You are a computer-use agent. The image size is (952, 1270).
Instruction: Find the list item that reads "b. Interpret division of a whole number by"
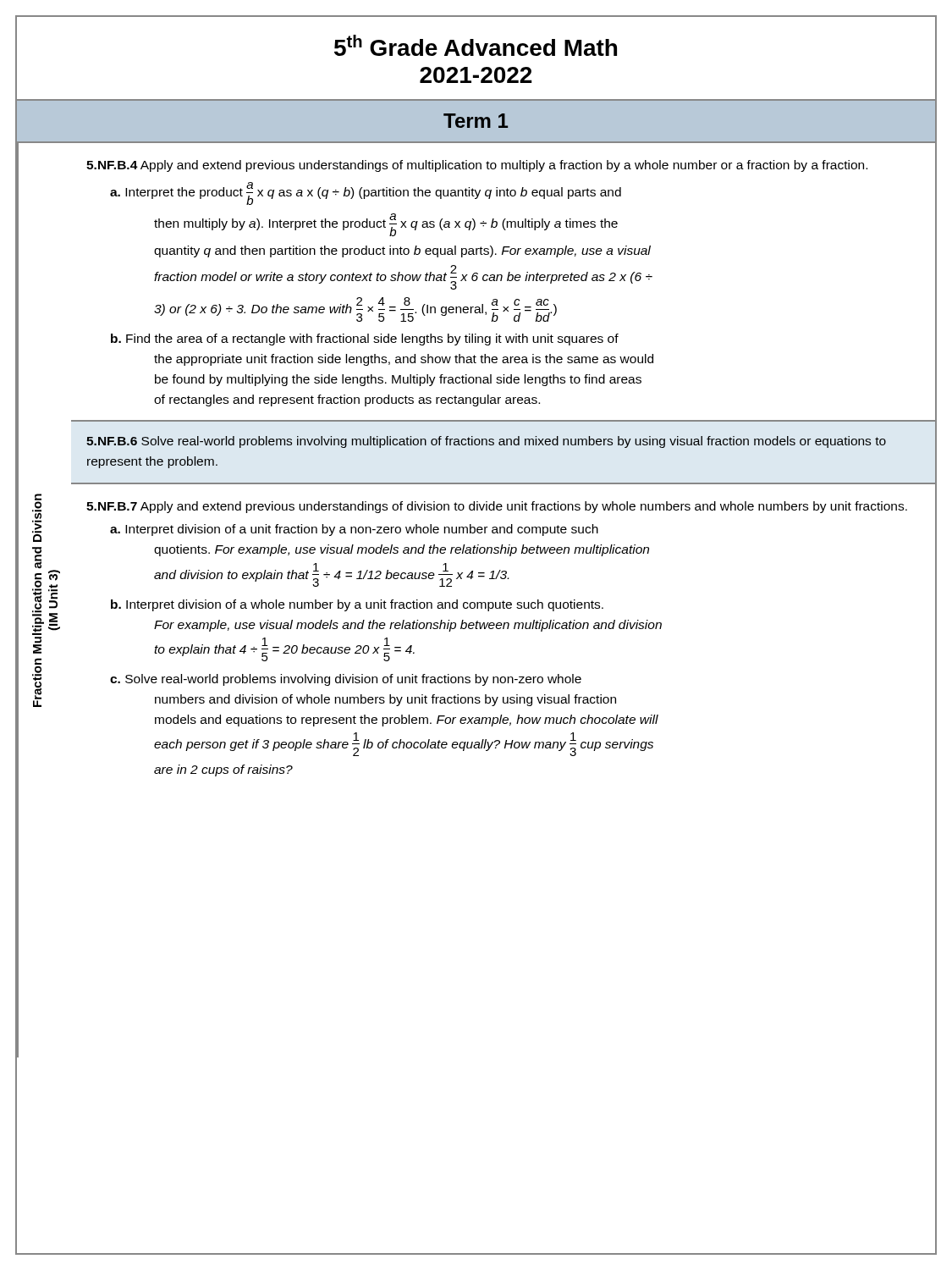515,630
